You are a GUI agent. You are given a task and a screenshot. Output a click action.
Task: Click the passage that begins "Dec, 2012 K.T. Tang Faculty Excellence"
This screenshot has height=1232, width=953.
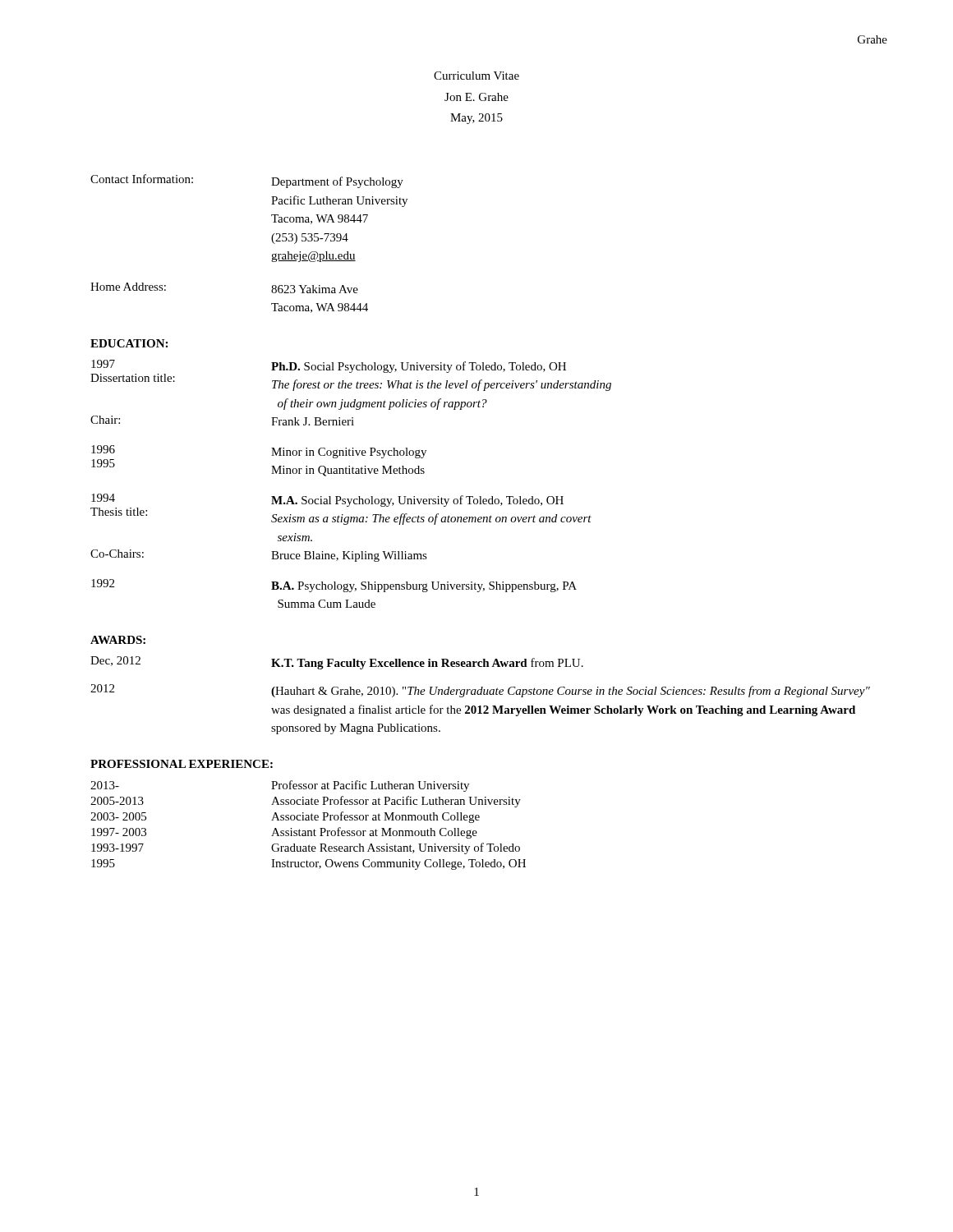point(489,663)
